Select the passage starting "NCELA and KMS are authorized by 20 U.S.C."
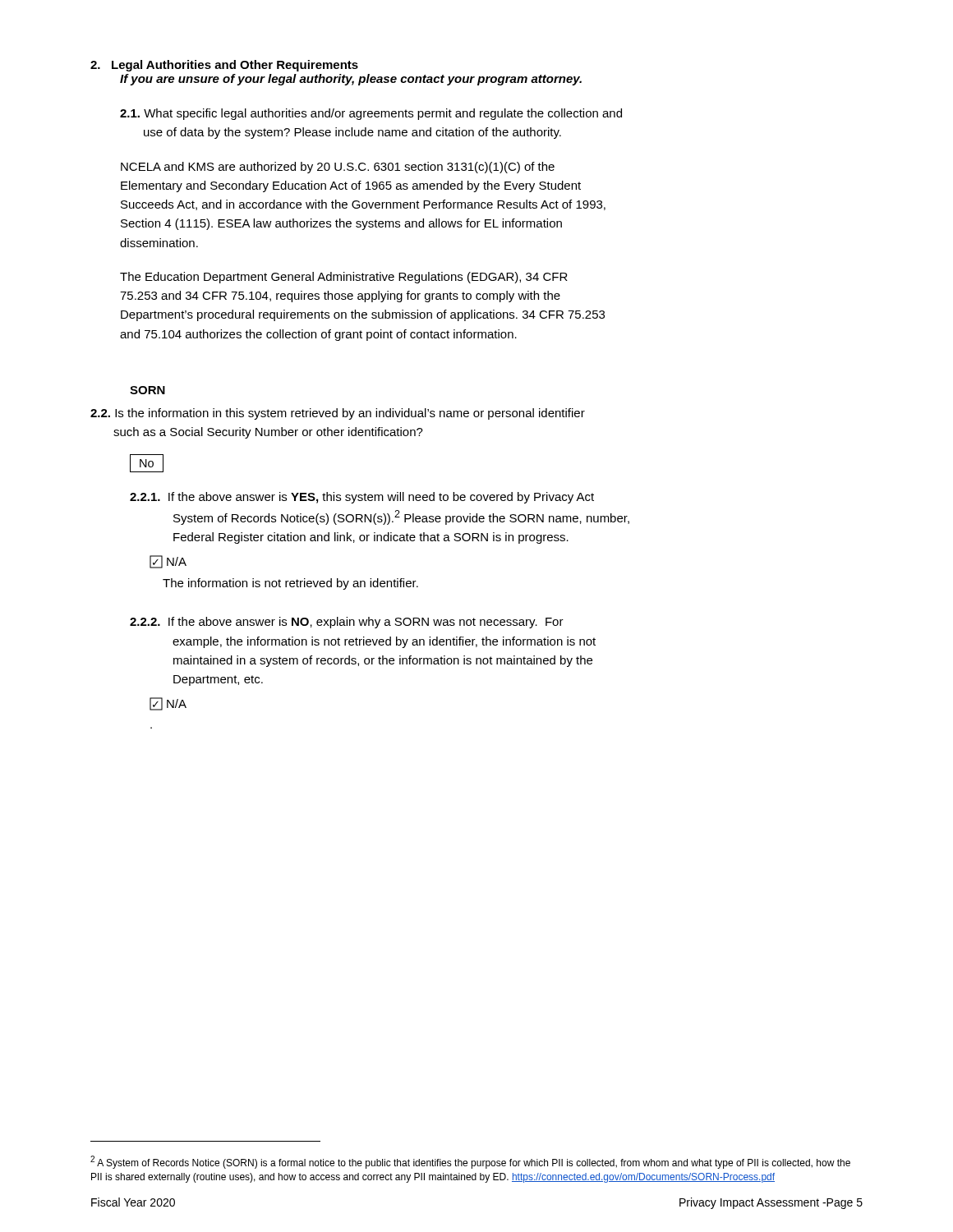Viewport: 953px width, 1232px height. point(363,204)
